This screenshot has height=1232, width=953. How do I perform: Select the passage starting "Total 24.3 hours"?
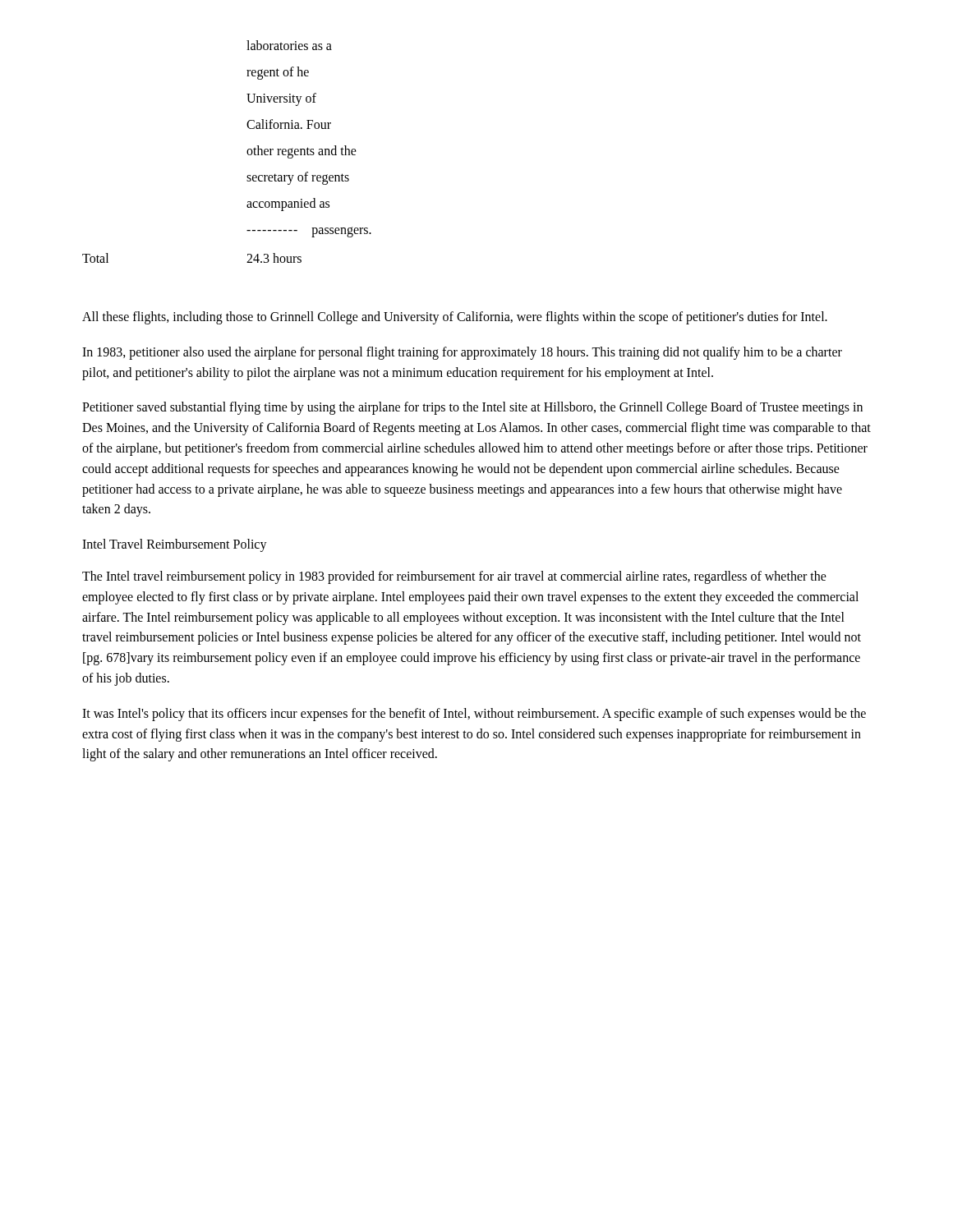tap(90, 258)
